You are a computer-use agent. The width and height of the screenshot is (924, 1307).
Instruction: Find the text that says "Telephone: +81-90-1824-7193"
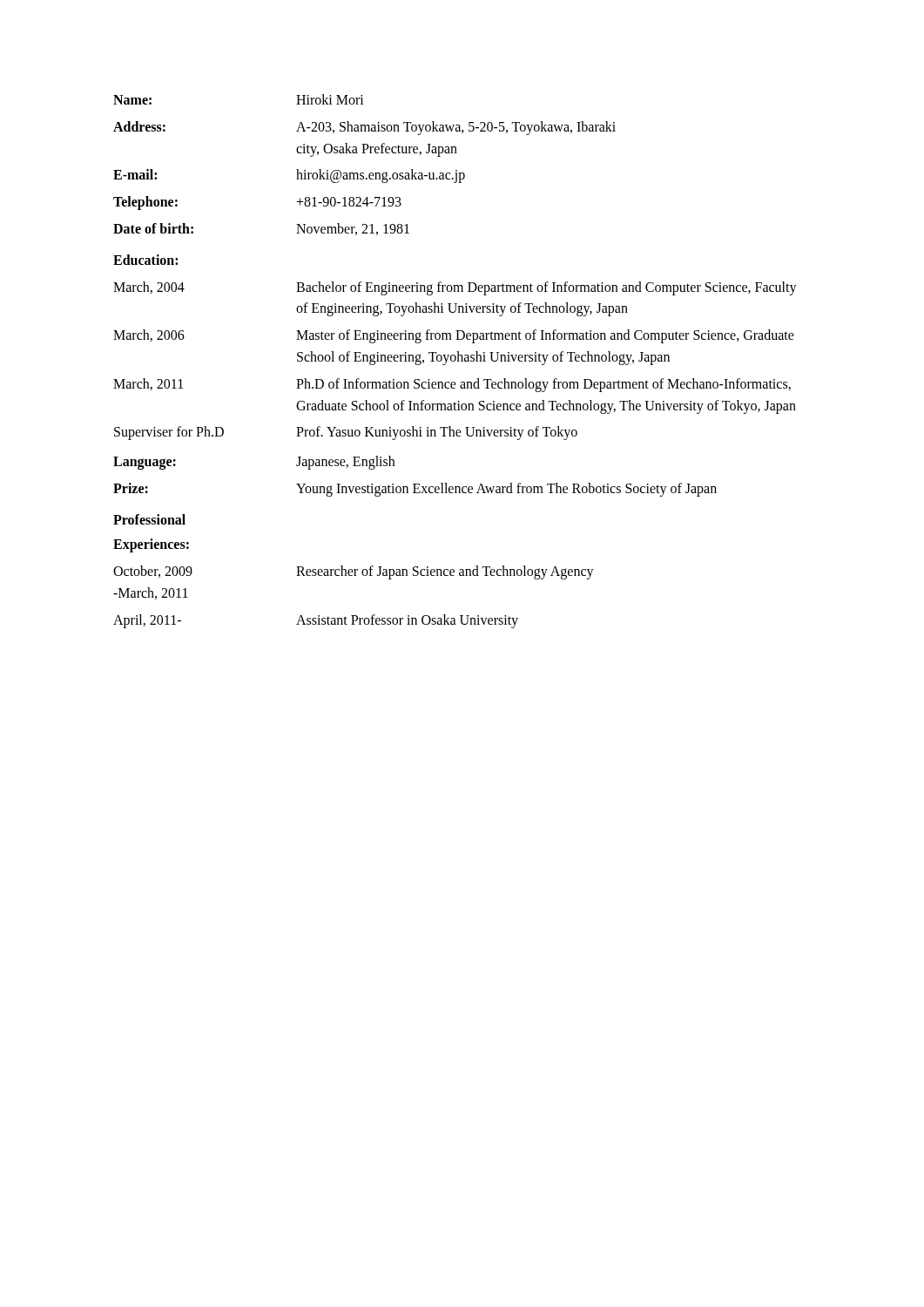(152, 203)
